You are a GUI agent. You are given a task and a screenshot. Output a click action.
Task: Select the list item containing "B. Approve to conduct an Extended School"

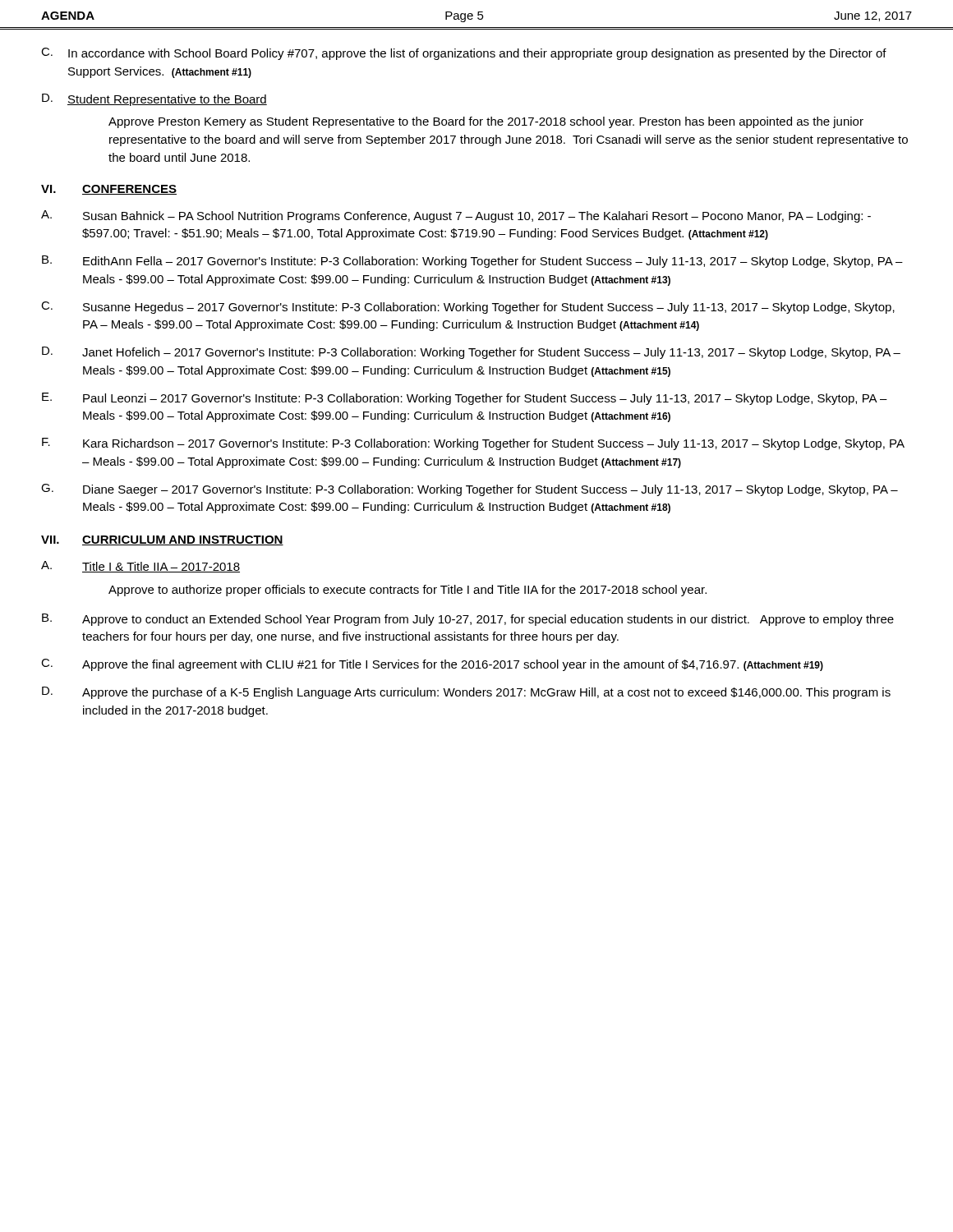[x=476, y=628]
